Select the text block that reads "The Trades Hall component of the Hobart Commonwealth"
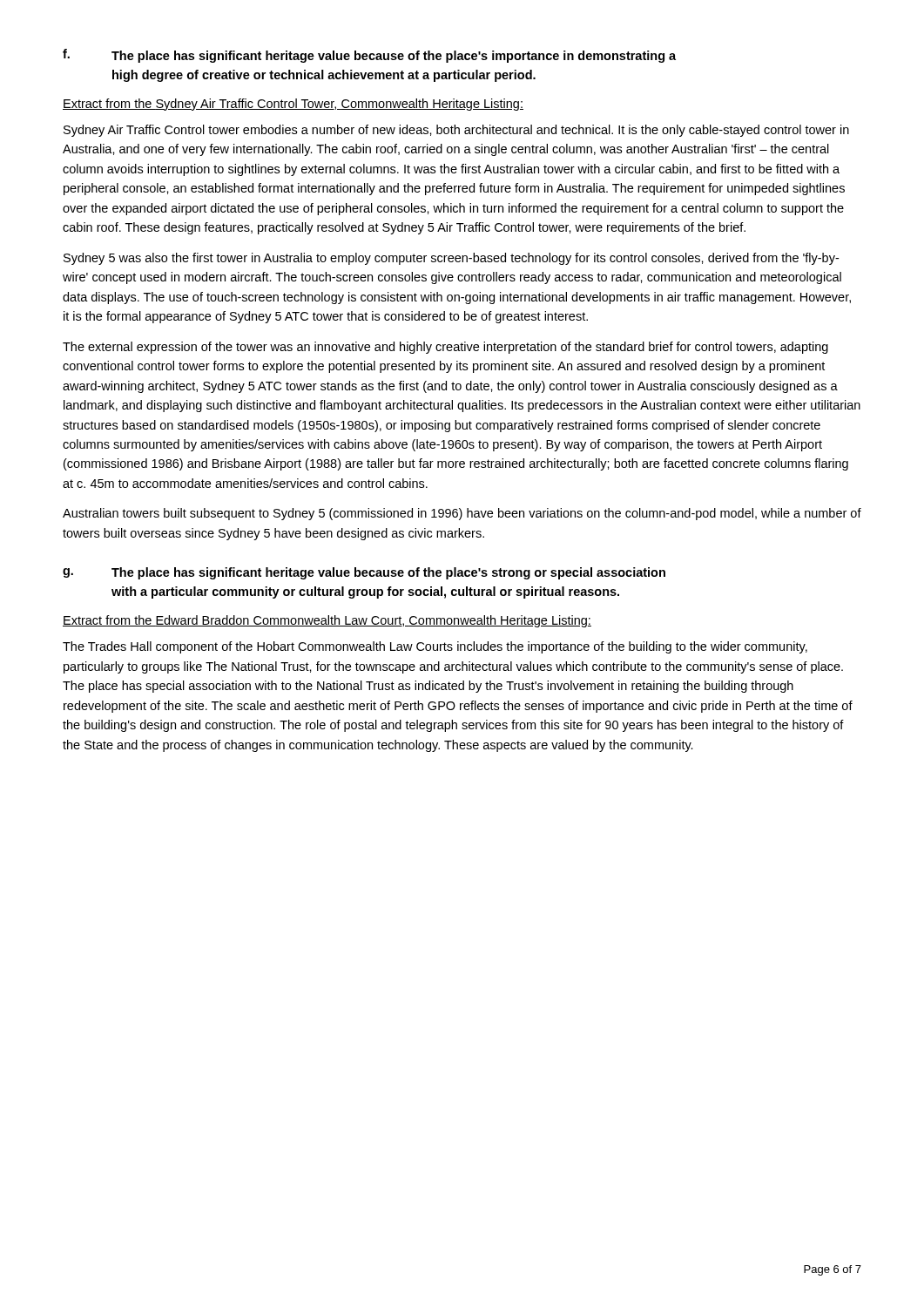This screenshot has width=924, height=1307. pyautogui.click(x=462, y=696)
